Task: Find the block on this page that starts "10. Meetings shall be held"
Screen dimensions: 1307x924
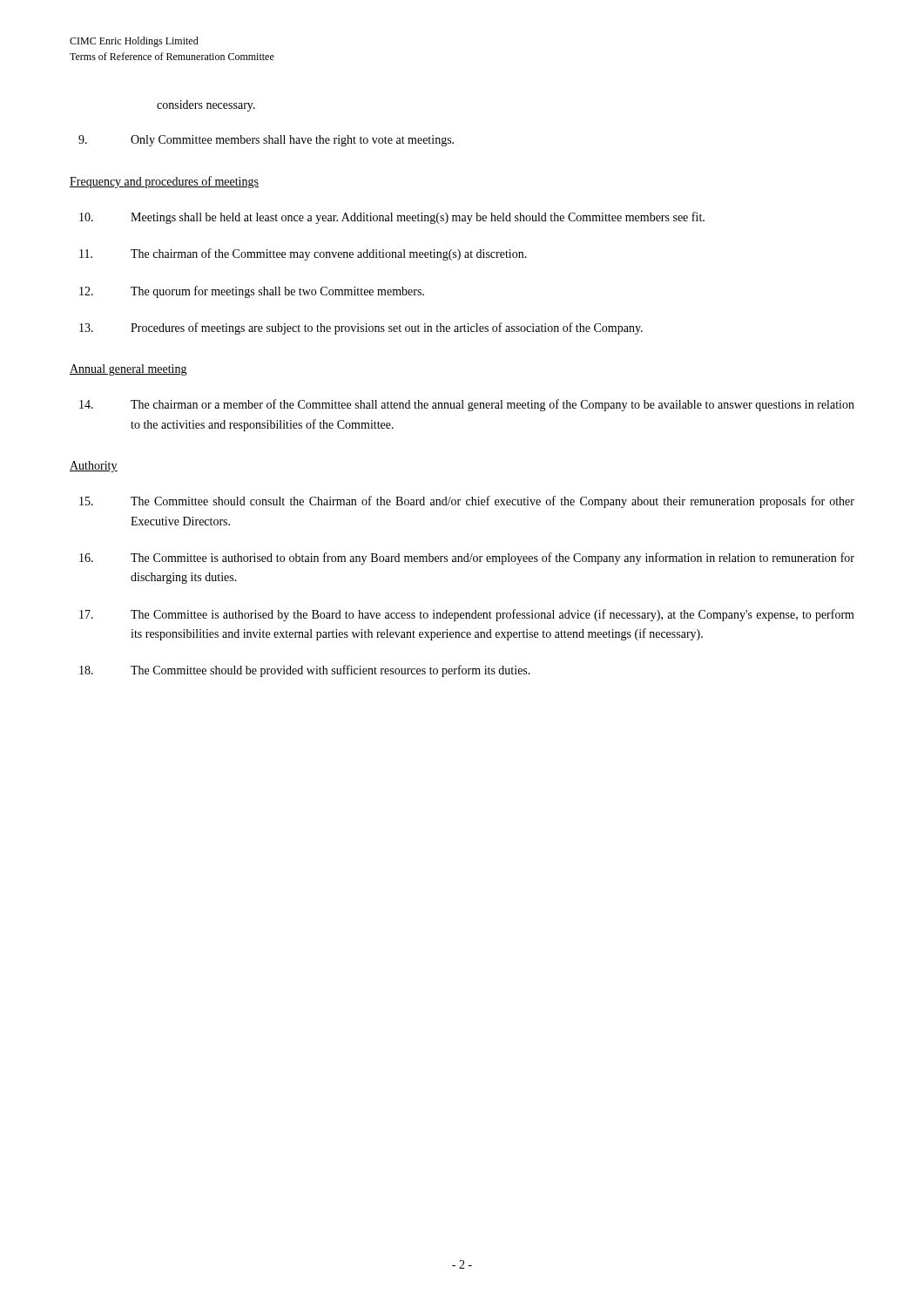Action: (462, 218)
